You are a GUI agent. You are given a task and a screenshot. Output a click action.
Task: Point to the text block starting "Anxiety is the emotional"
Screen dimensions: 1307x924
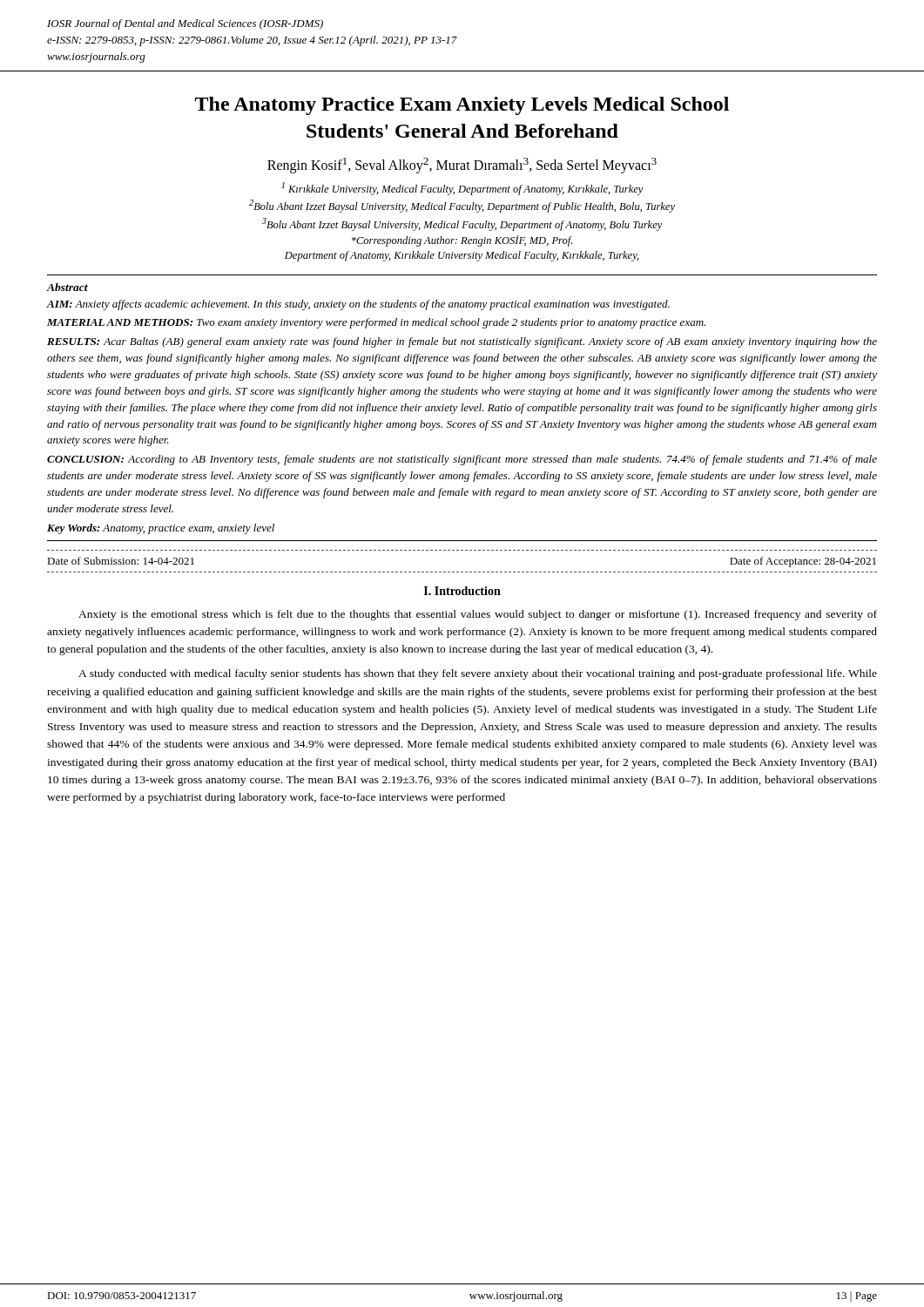pos(462,631)
